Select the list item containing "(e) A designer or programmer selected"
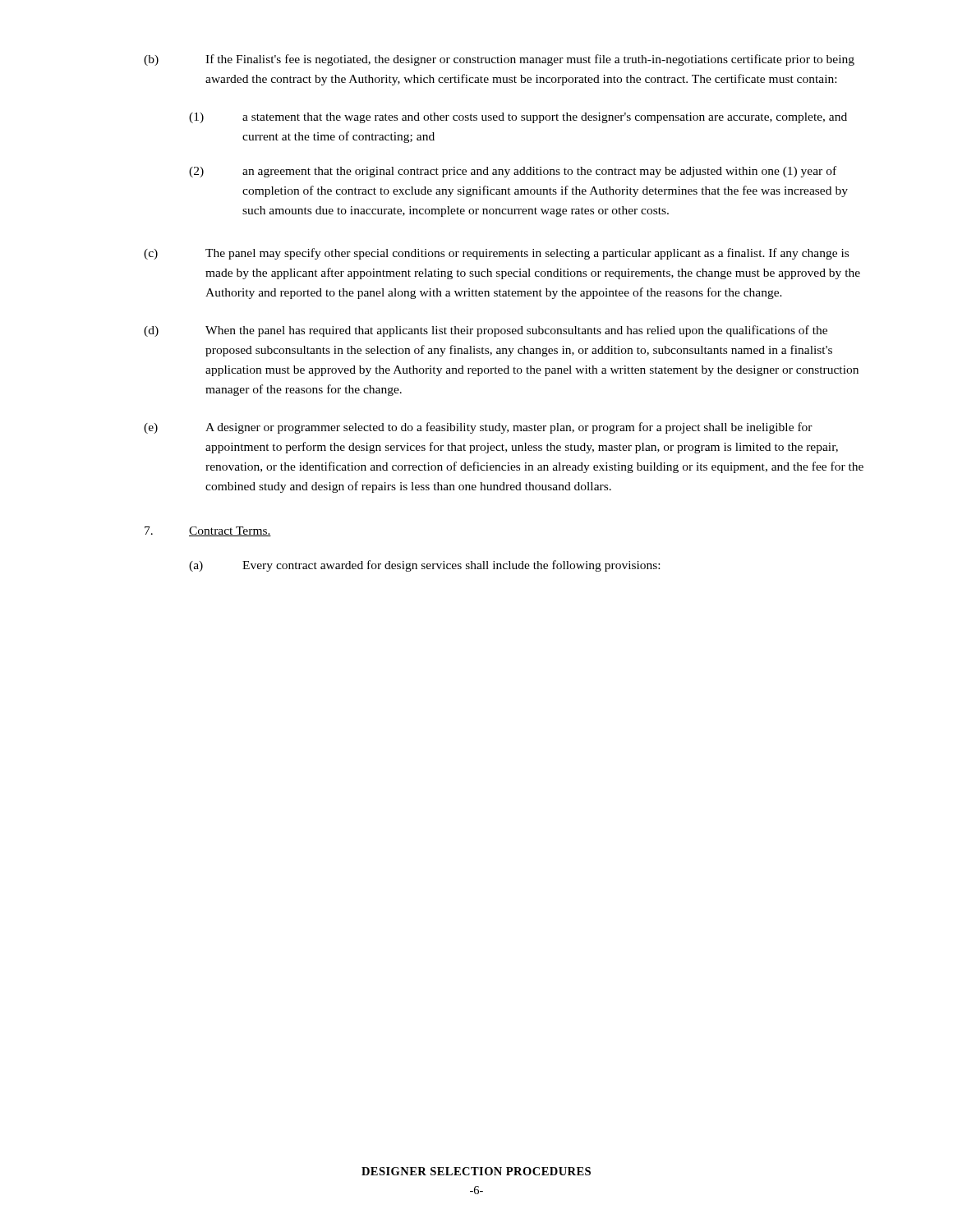This screenshot has width=953, height=1232. (x=507, y=457)
